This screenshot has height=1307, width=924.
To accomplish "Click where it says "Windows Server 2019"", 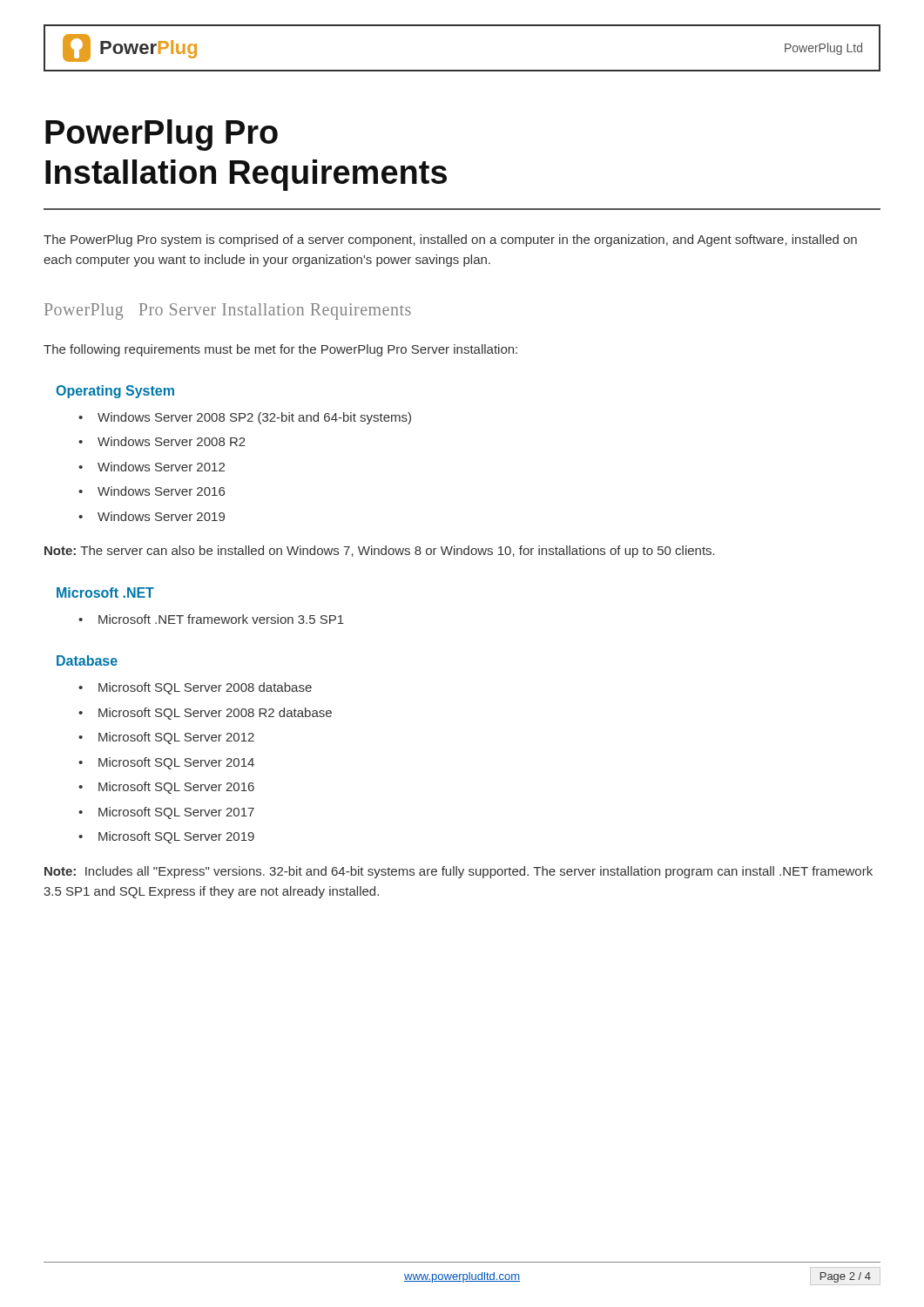I will click(152, 516).
